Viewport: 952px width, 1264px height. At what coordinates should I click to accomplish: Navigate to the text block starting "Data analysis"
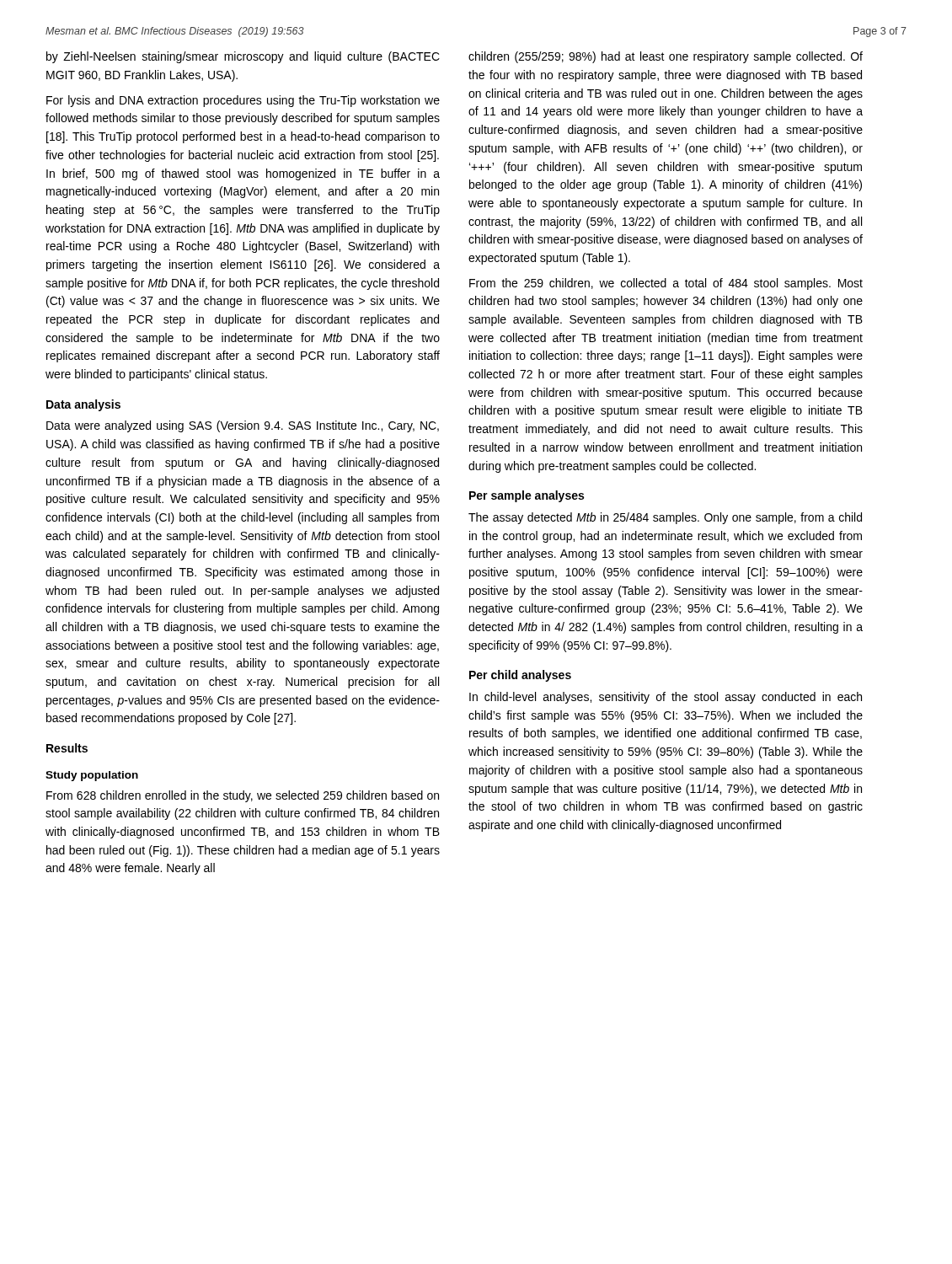coord(83,404)
